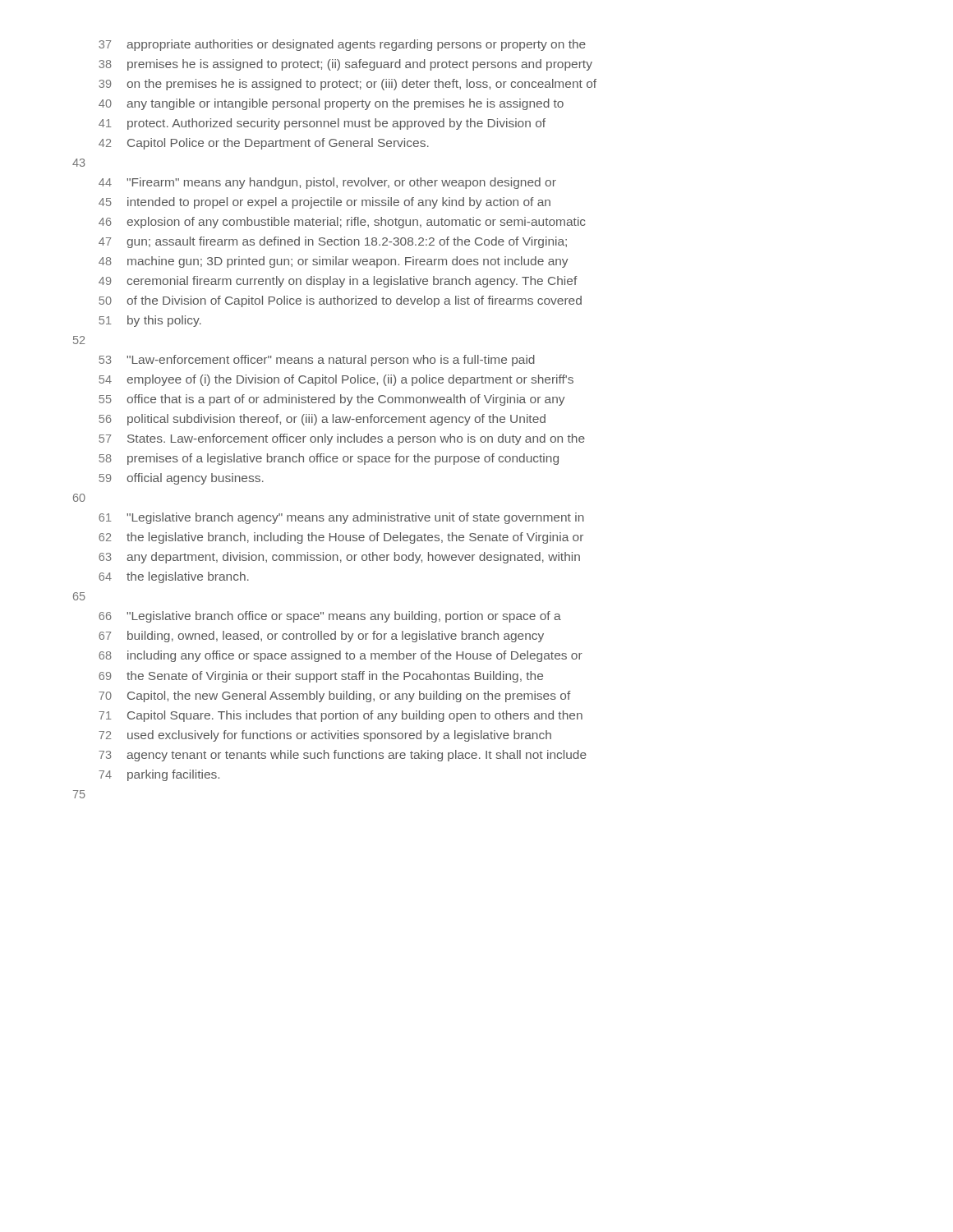Click the passage that begins "41 protect. Authorized security personnel must"
The width and height of the screenshot is (953, 1232).
(476, 123)
